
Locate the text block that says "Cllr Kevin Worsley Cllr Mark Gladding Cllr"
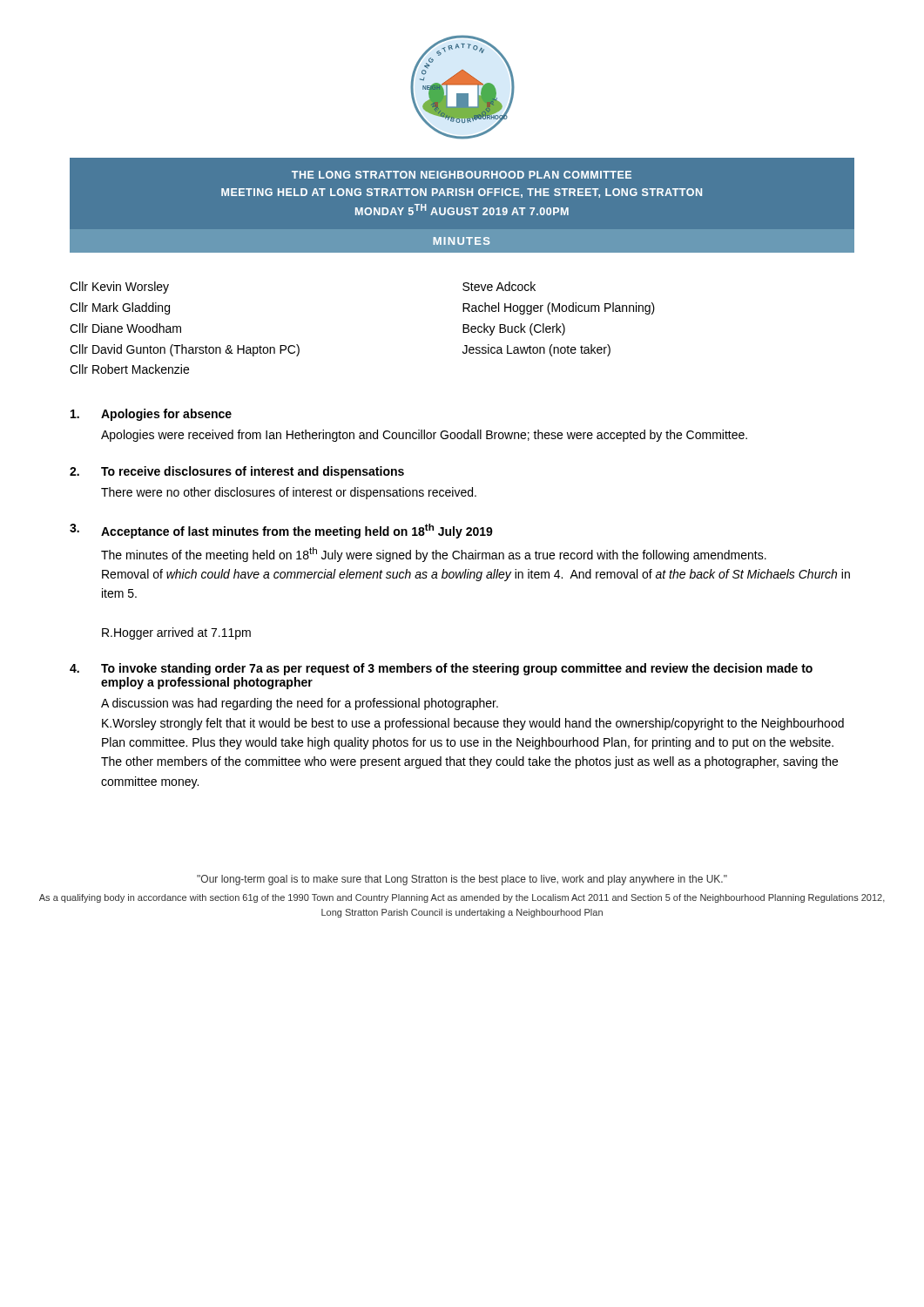(462, 329)
